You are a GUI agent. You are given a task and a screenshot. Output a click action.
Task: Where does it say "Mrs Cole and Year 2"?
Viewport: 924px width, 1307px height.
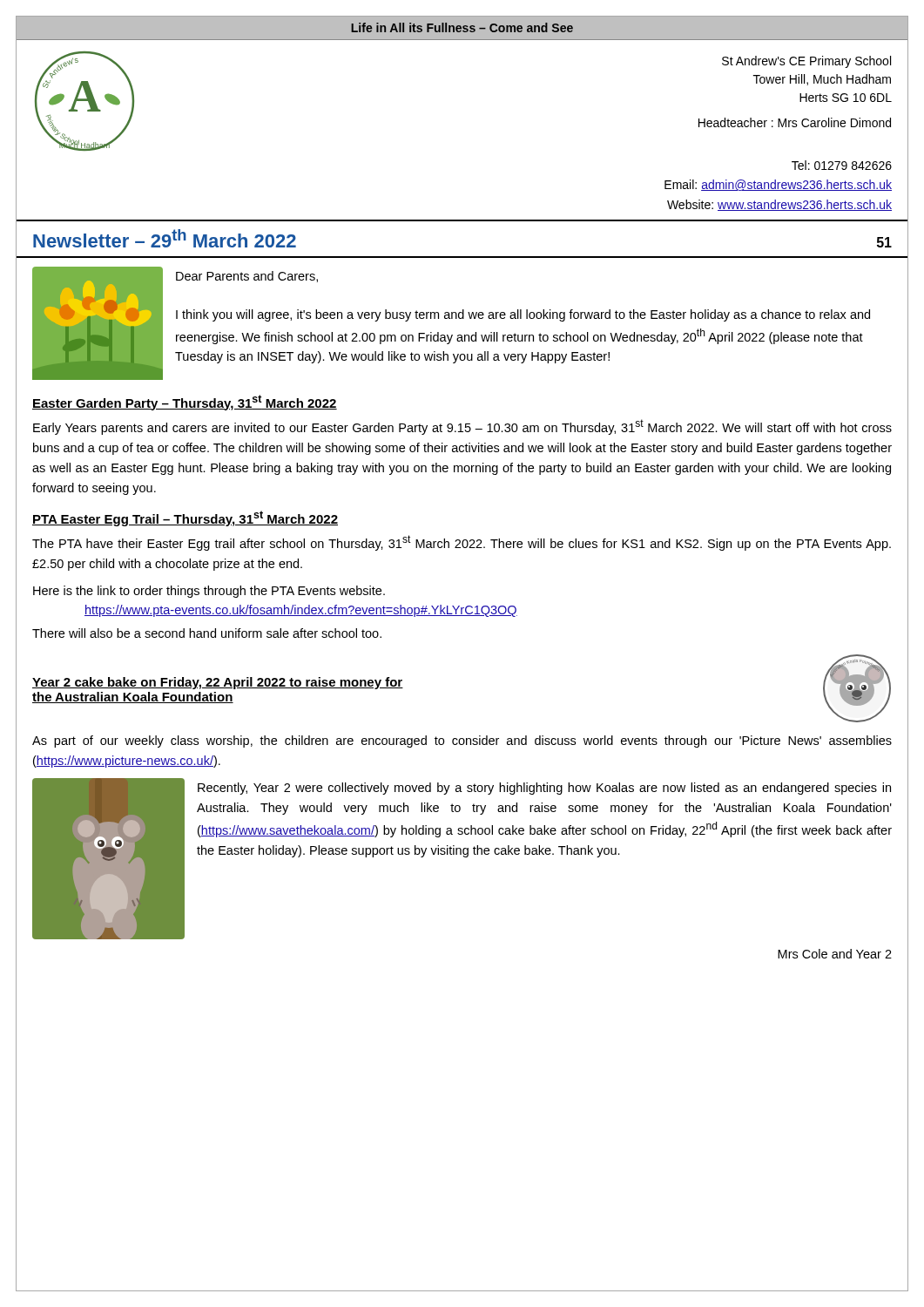[835, 954]
